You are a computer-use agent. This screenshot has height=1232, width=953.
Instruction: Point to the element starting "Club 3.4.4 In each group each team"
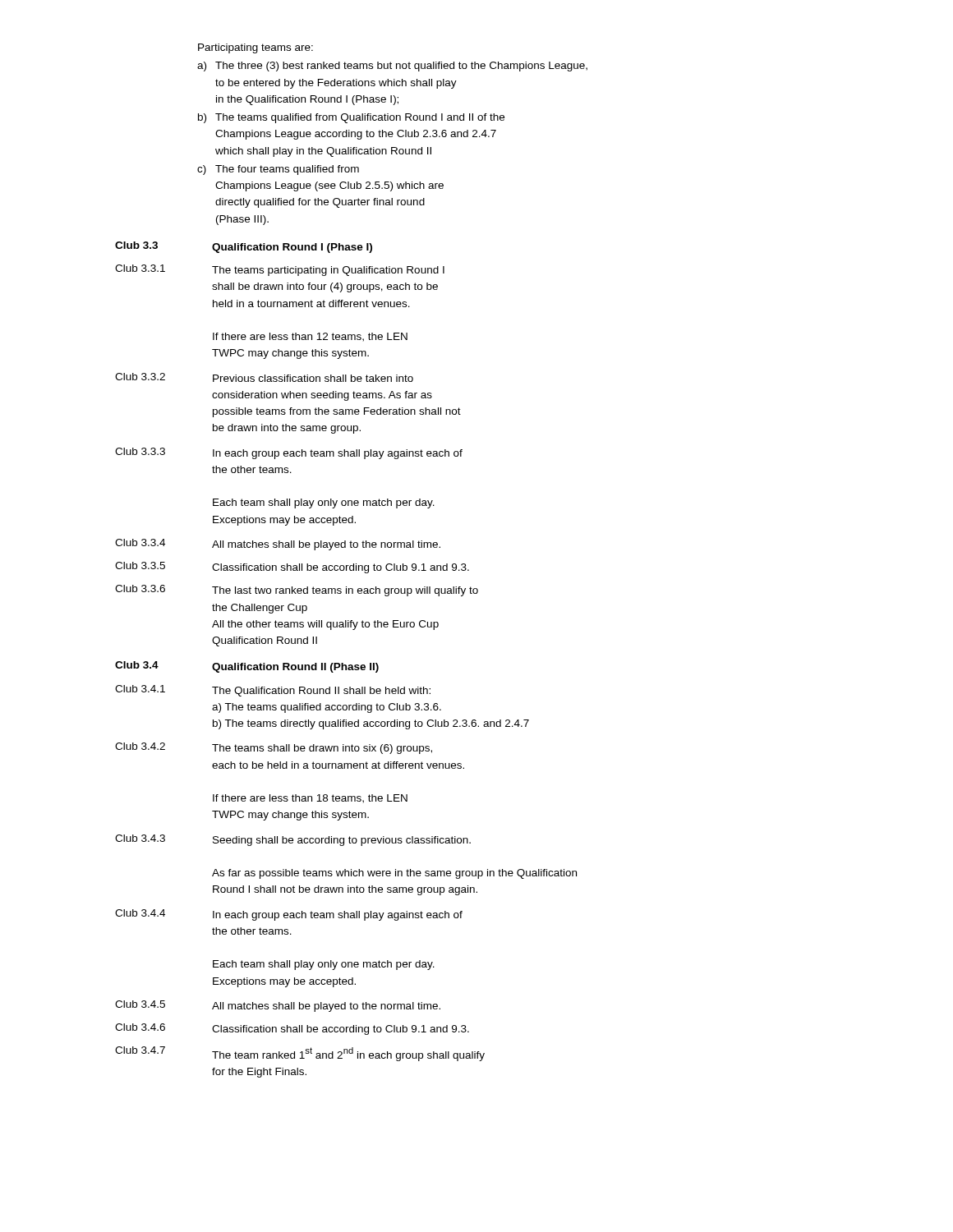click(x=289, y=915)
